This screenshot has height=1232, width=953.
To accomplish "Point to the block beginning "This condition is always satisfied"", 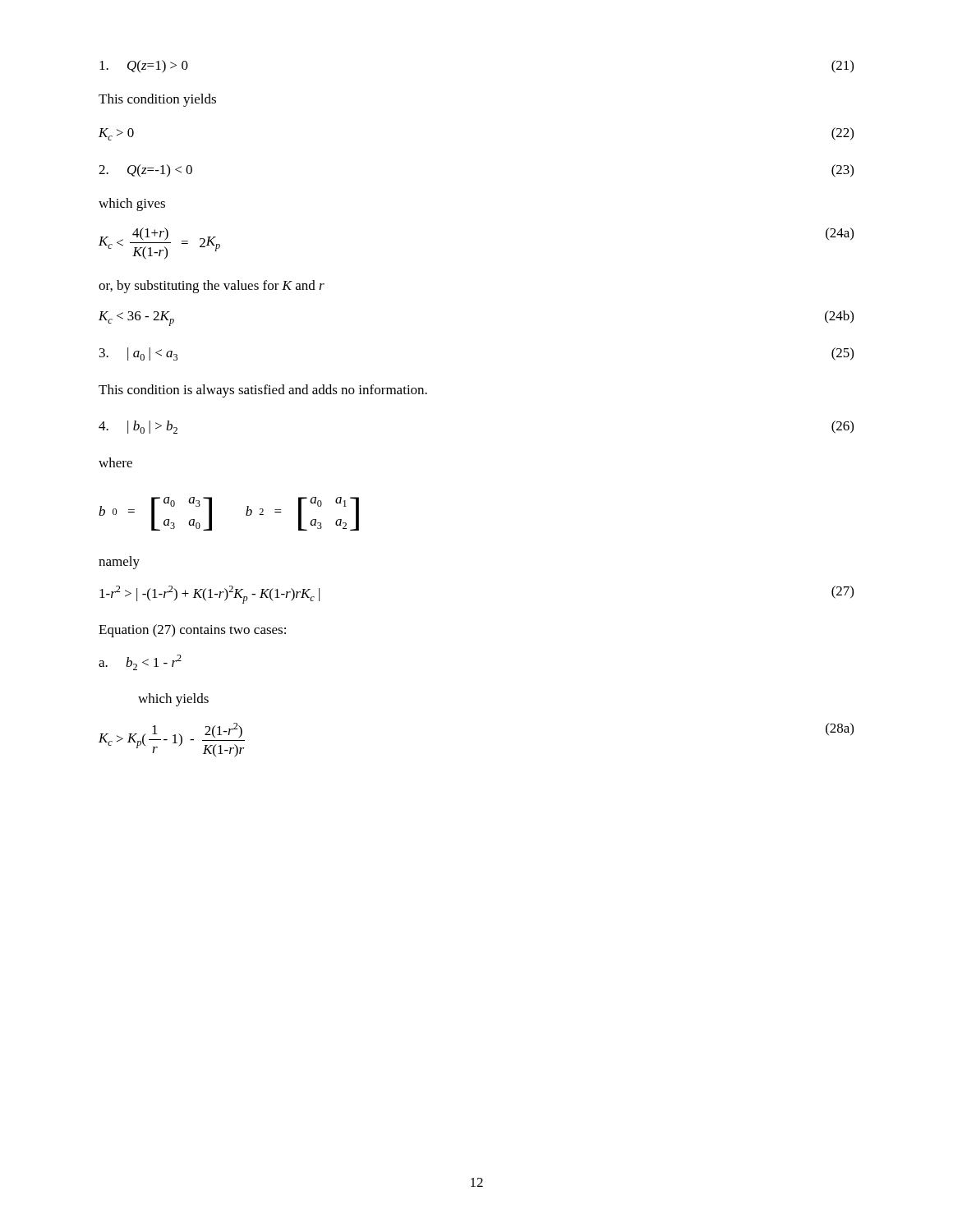I will click(263, 389).
